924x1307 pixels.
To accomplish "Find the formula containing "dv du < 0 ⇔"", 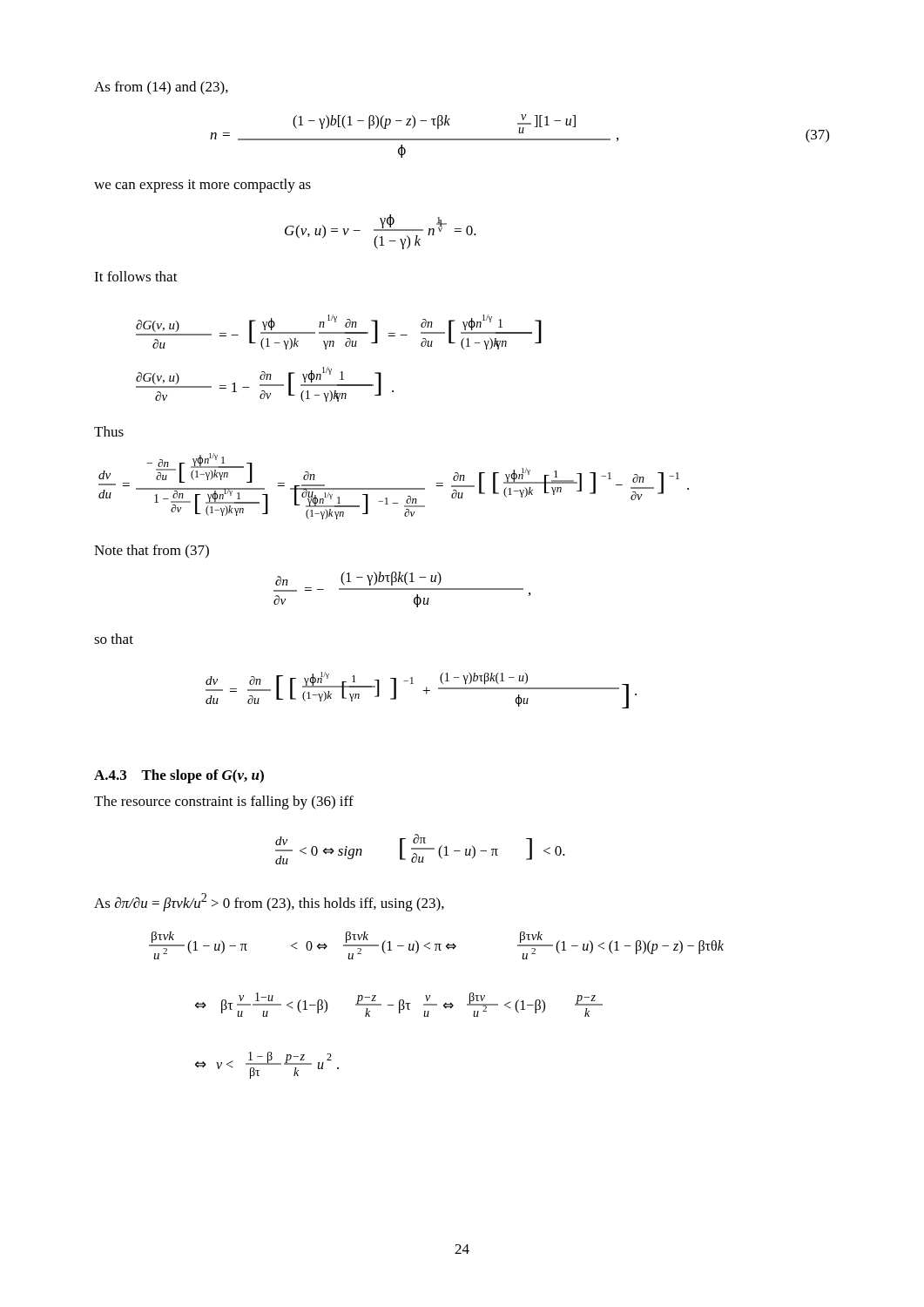I will (462, 848).
